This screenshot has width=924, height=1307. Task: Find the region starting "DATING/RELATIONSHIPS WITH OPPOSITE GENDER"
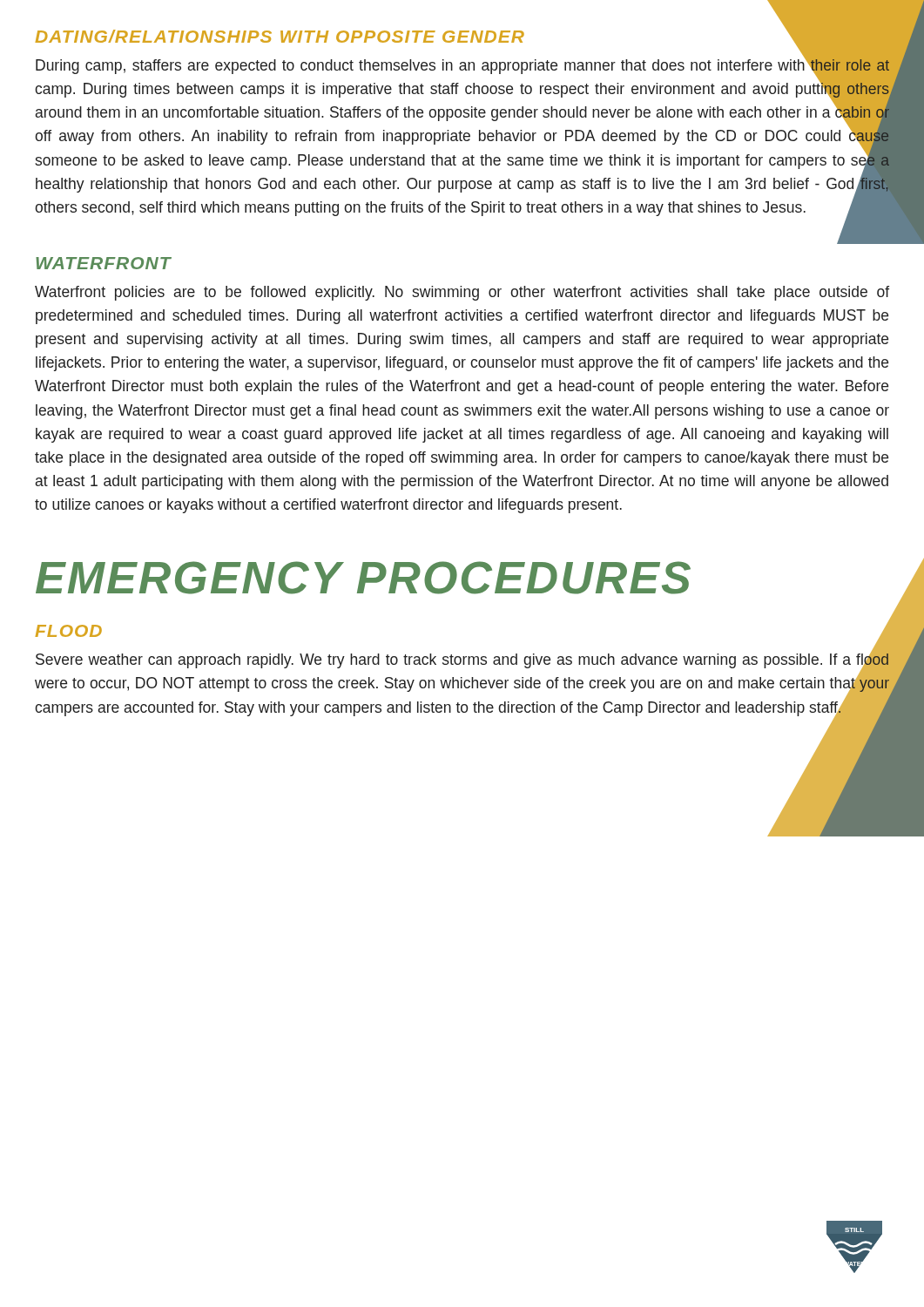tap(280, 36)
